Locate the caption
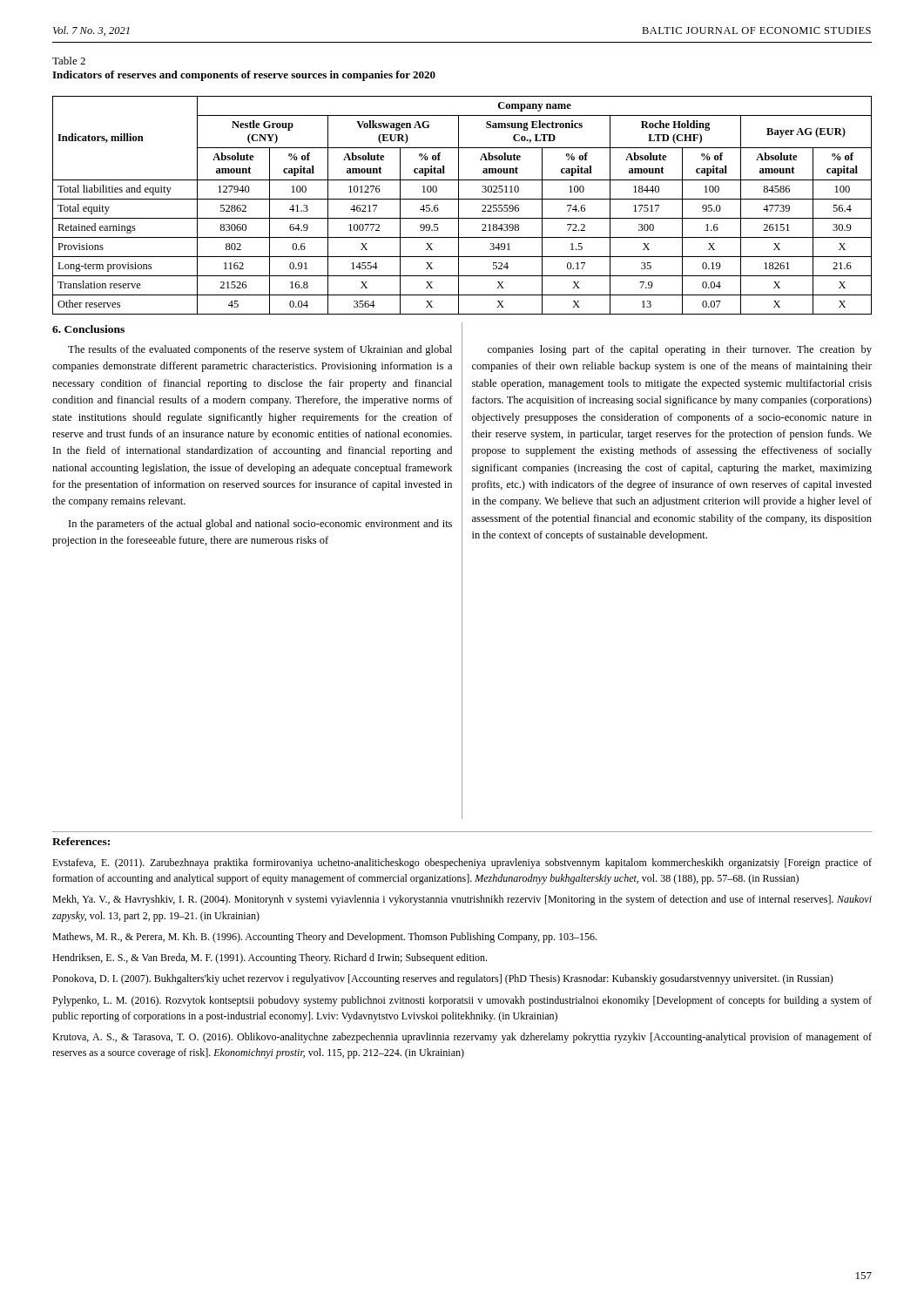Viewport: 924px width, 1307px height. click(244, 68)
